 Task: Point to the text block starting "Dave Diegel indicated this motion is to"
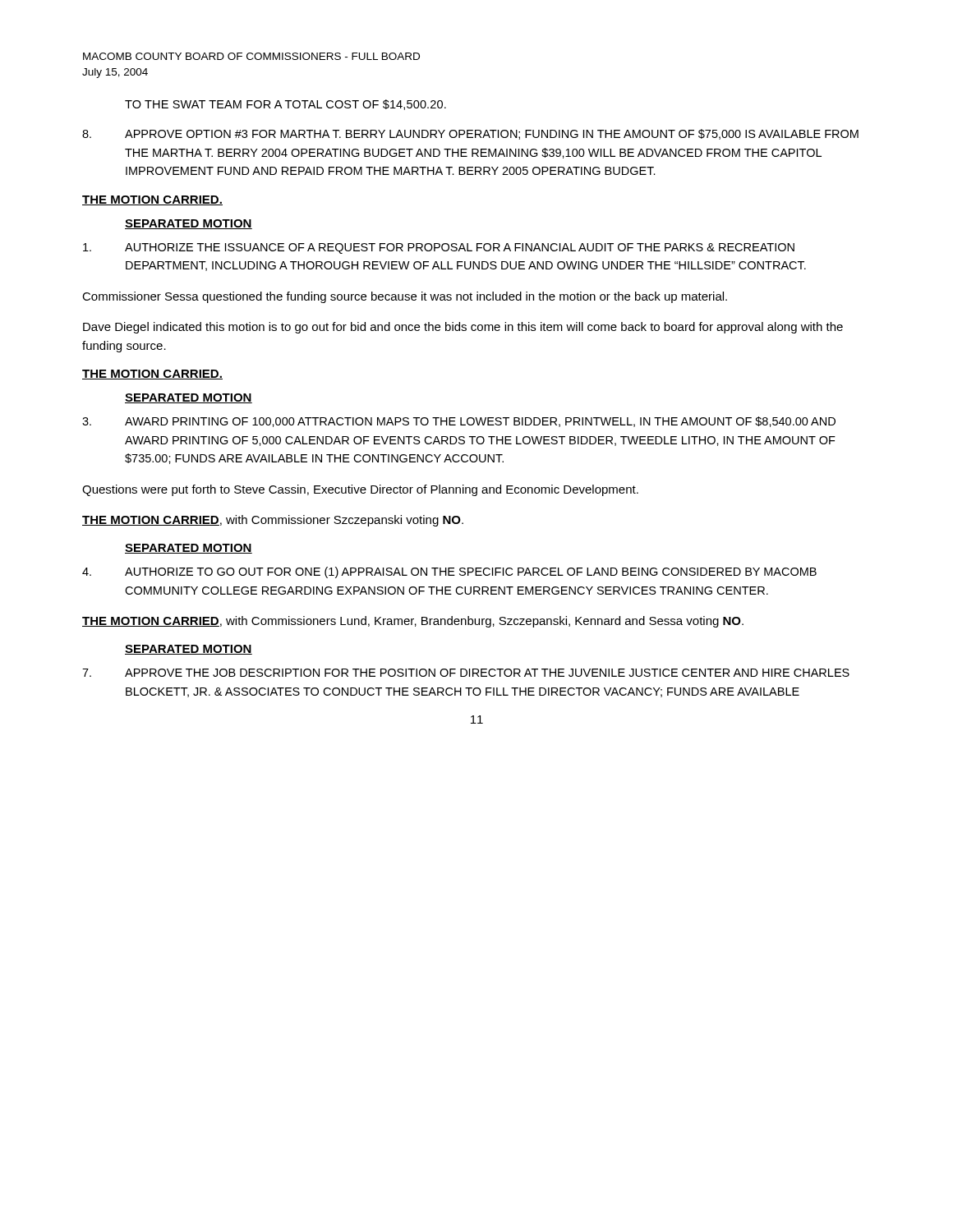point(463,336)
